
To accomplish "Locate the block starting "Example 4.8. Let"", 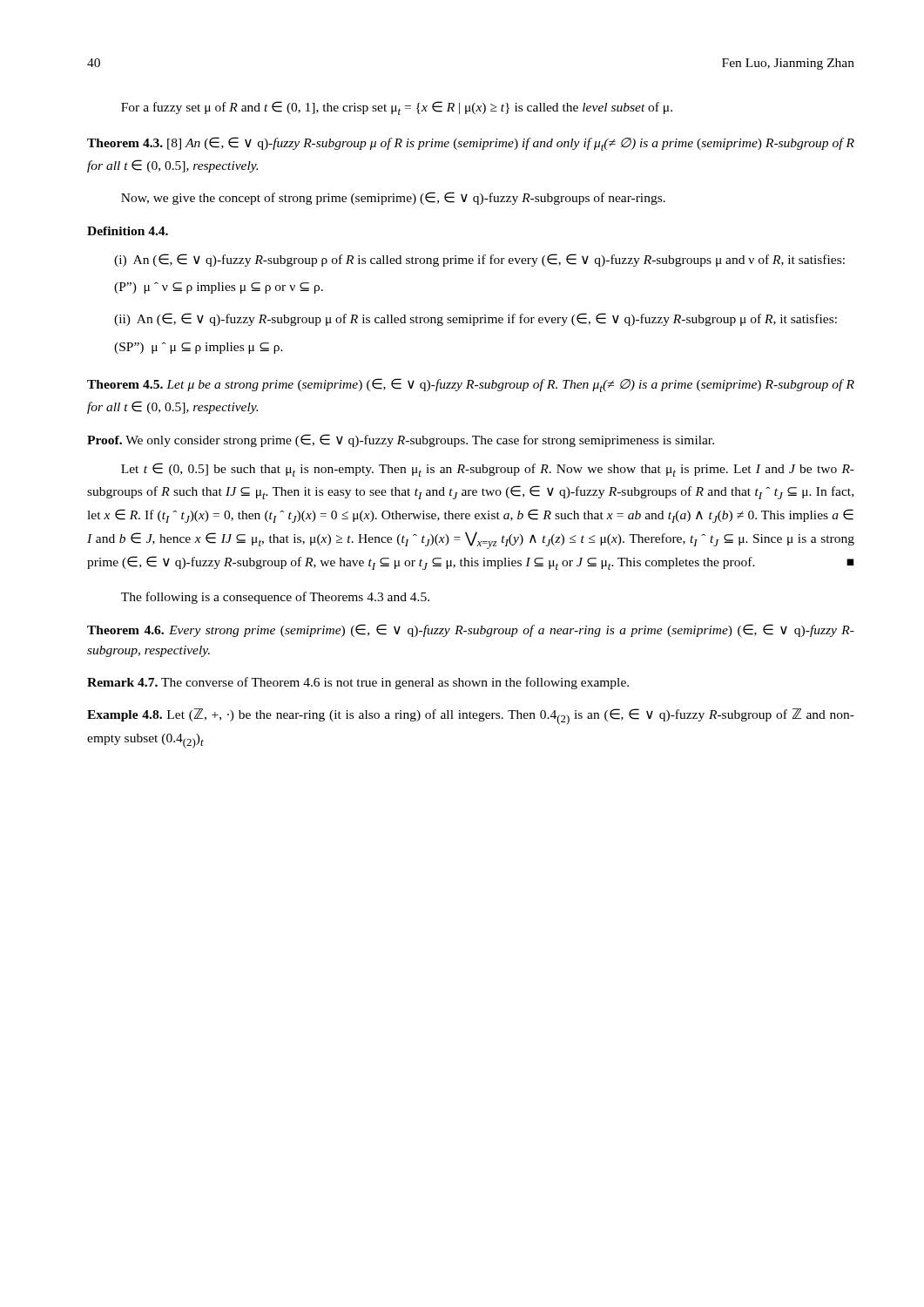I will 471,728.
